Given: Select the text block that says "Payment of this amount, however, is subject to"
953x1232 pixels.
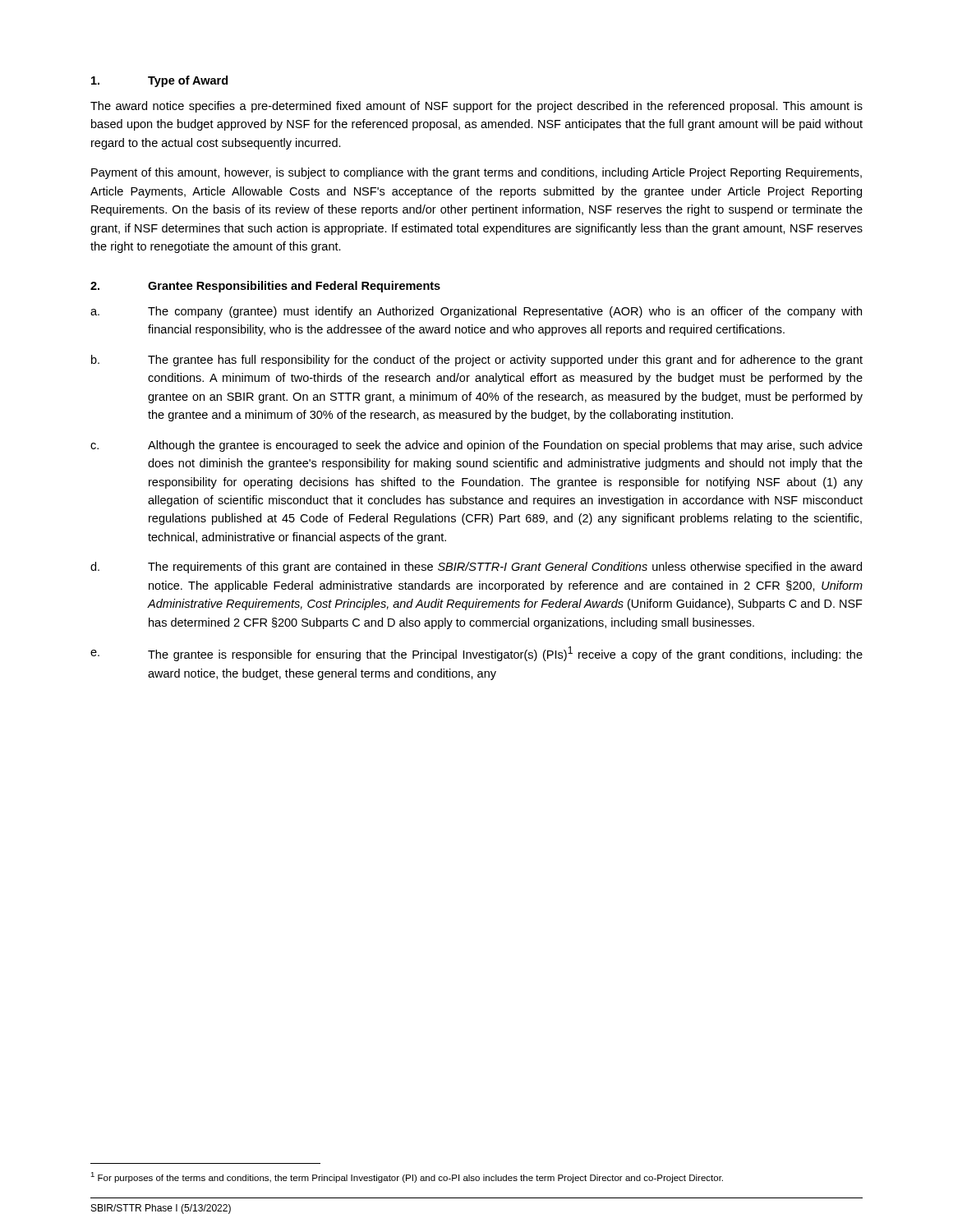Looking at the screenshot, I should pos(476,210).
